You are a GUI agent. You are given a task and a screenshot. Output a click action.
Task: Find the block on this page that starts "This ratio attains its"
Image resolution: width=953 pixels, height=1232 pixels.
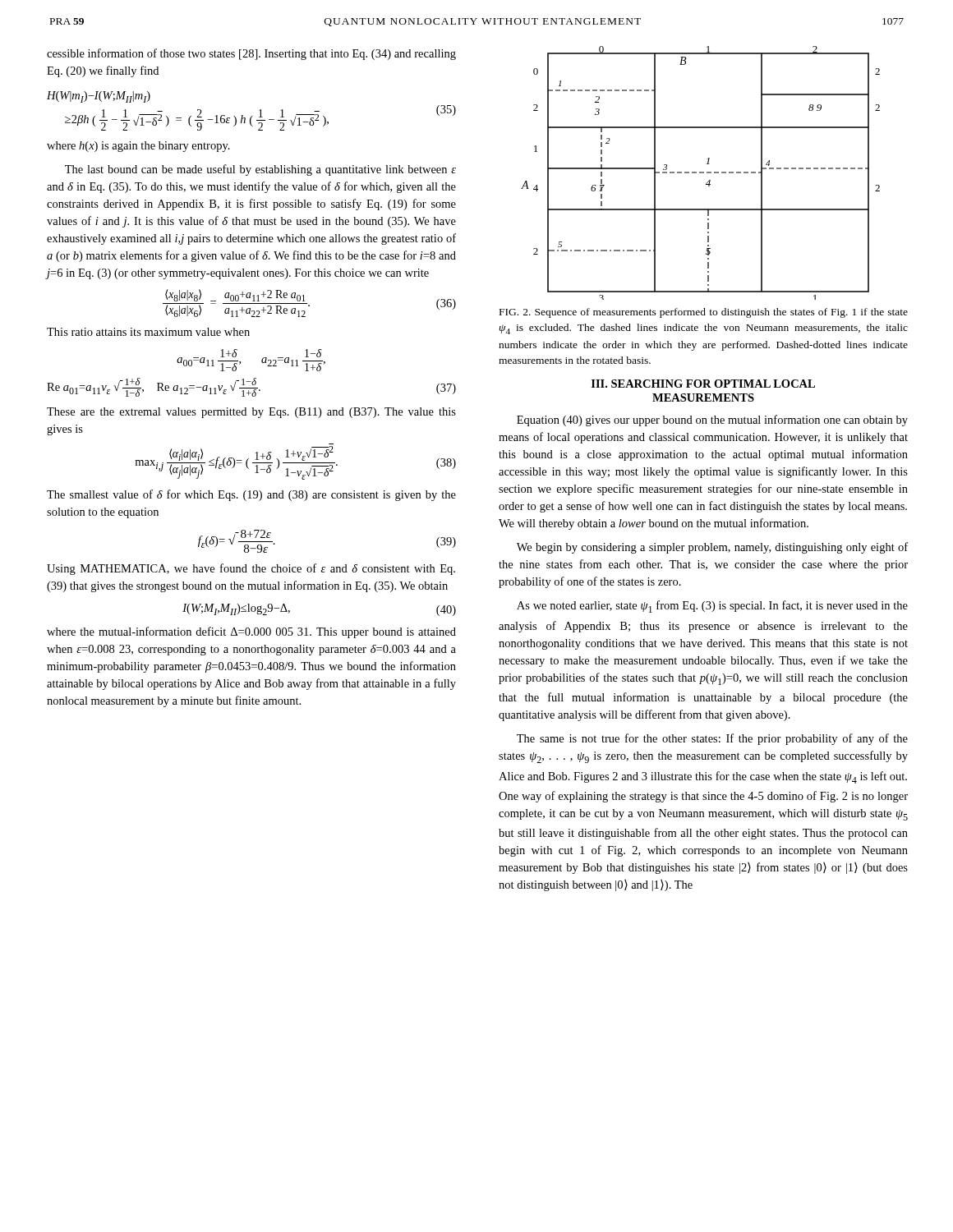[x=251, y=333]
